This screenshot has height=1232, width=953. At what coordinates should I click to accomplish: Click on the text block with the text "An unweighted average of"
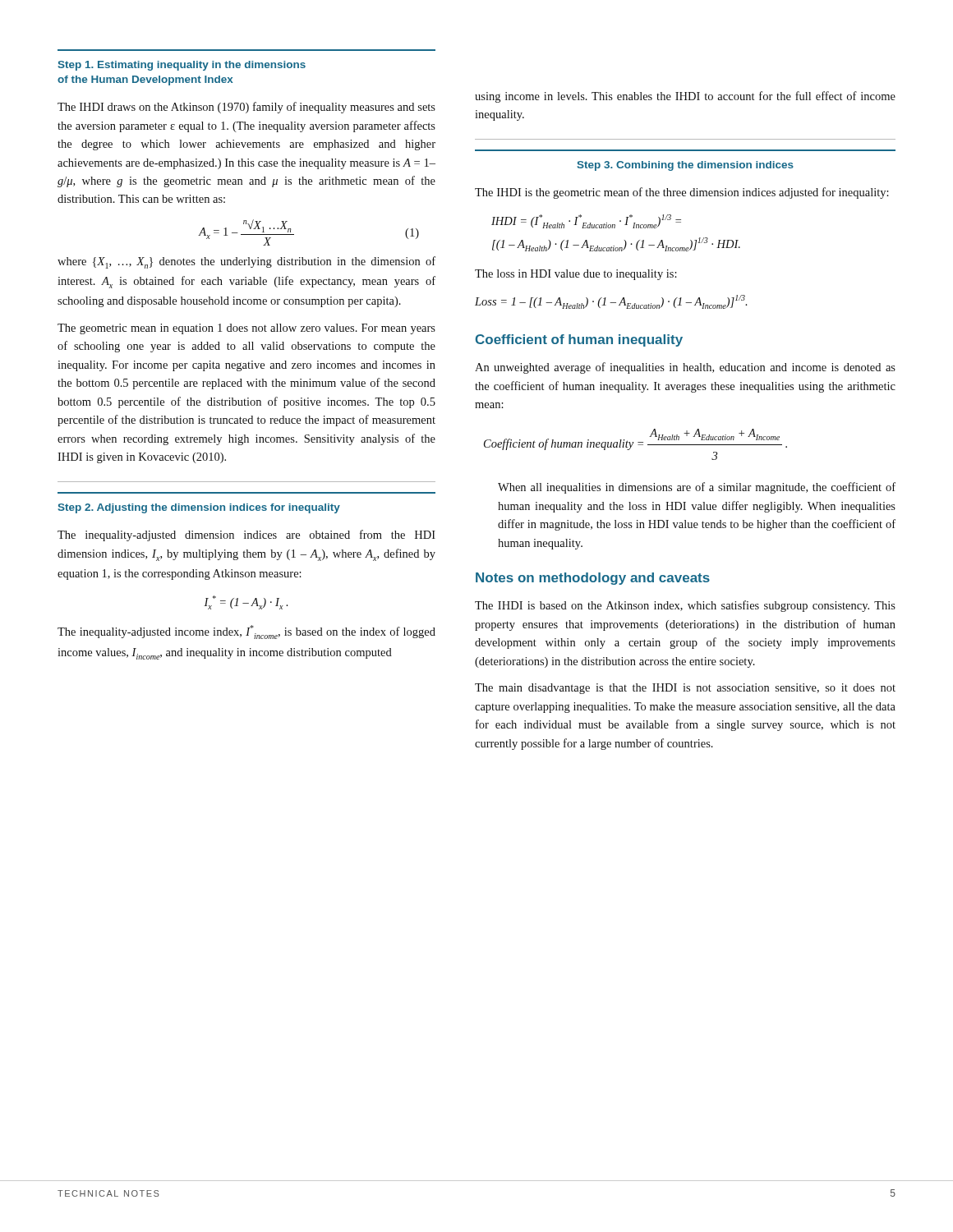(685, 386)
